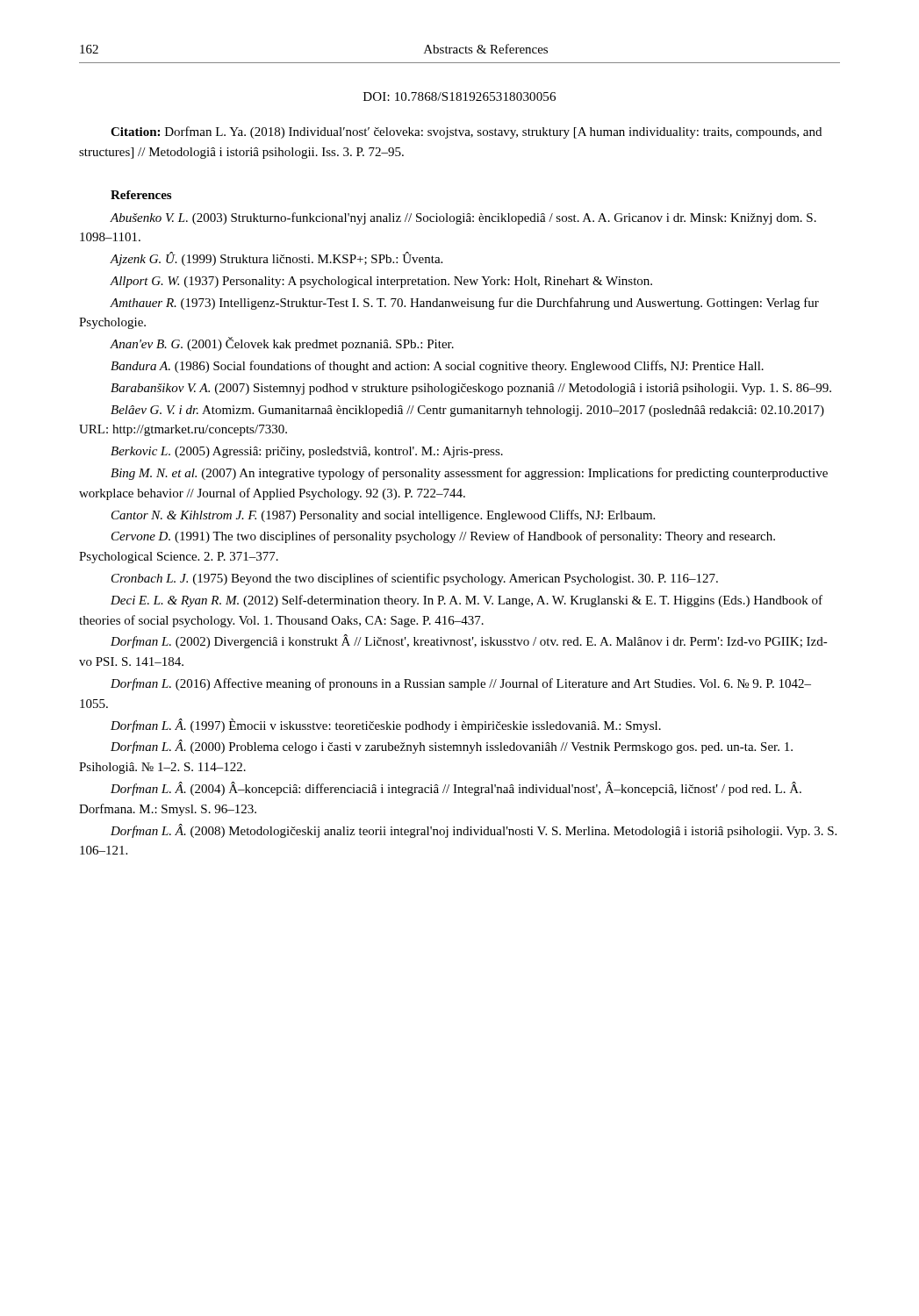This screenshot has width=919, height=1316.
Task: Locate the text block starting "Cantor N. &"
Action: (x=383, y=515)
